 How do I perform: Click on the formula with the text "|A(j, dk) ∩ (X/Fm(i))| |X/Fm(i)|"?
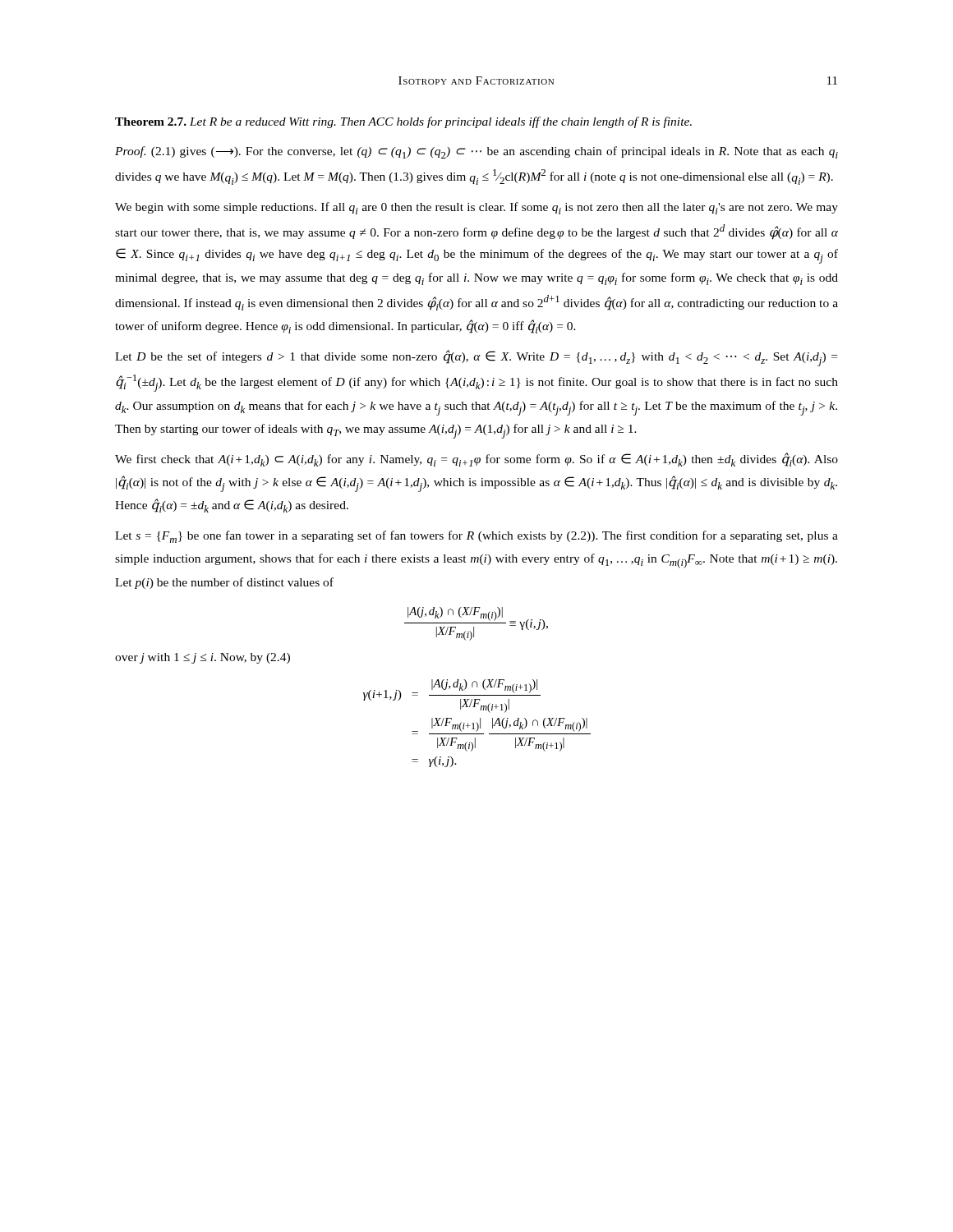476,623
